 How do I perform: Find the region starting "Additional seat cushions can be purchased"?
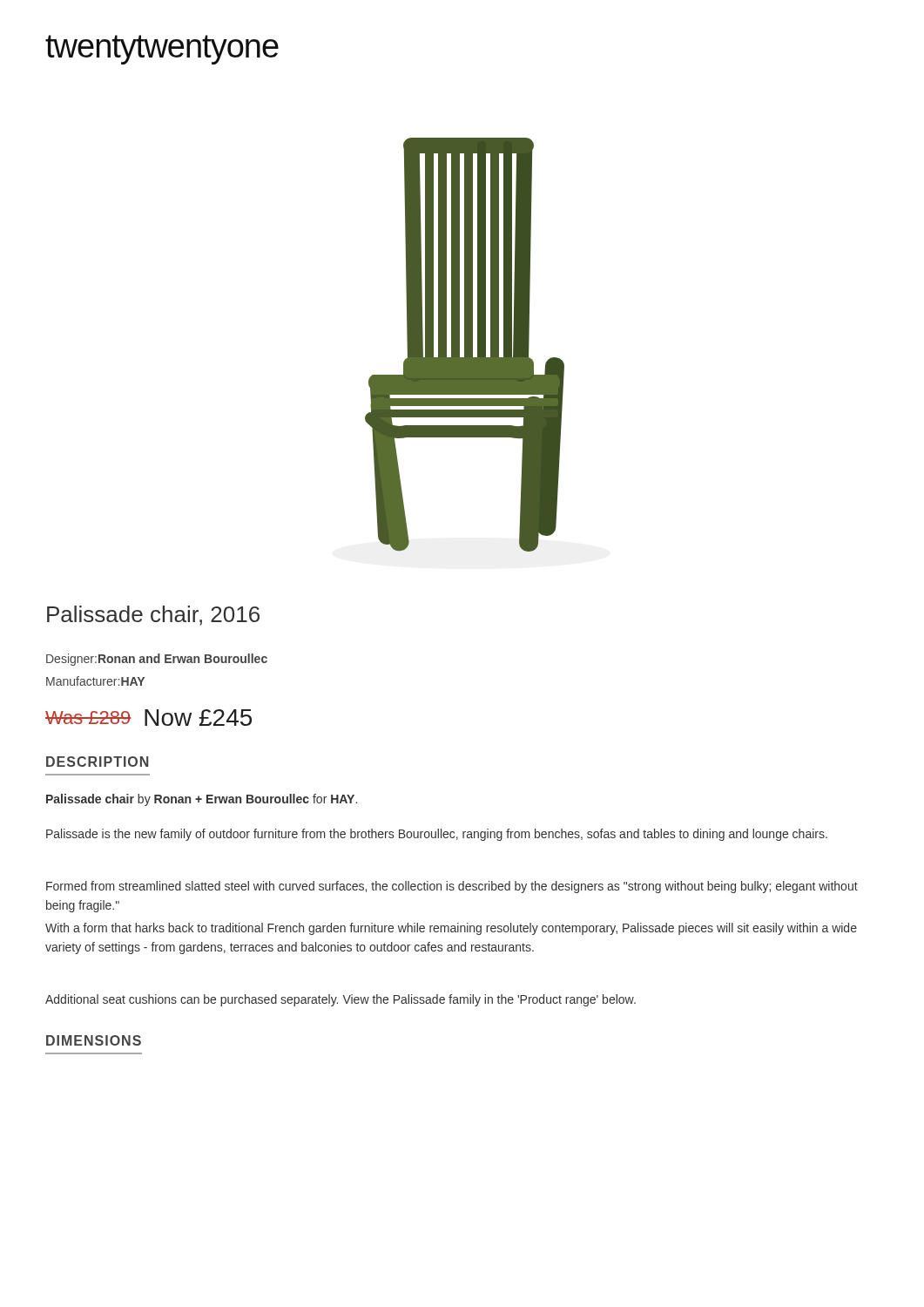pos(341,999)
